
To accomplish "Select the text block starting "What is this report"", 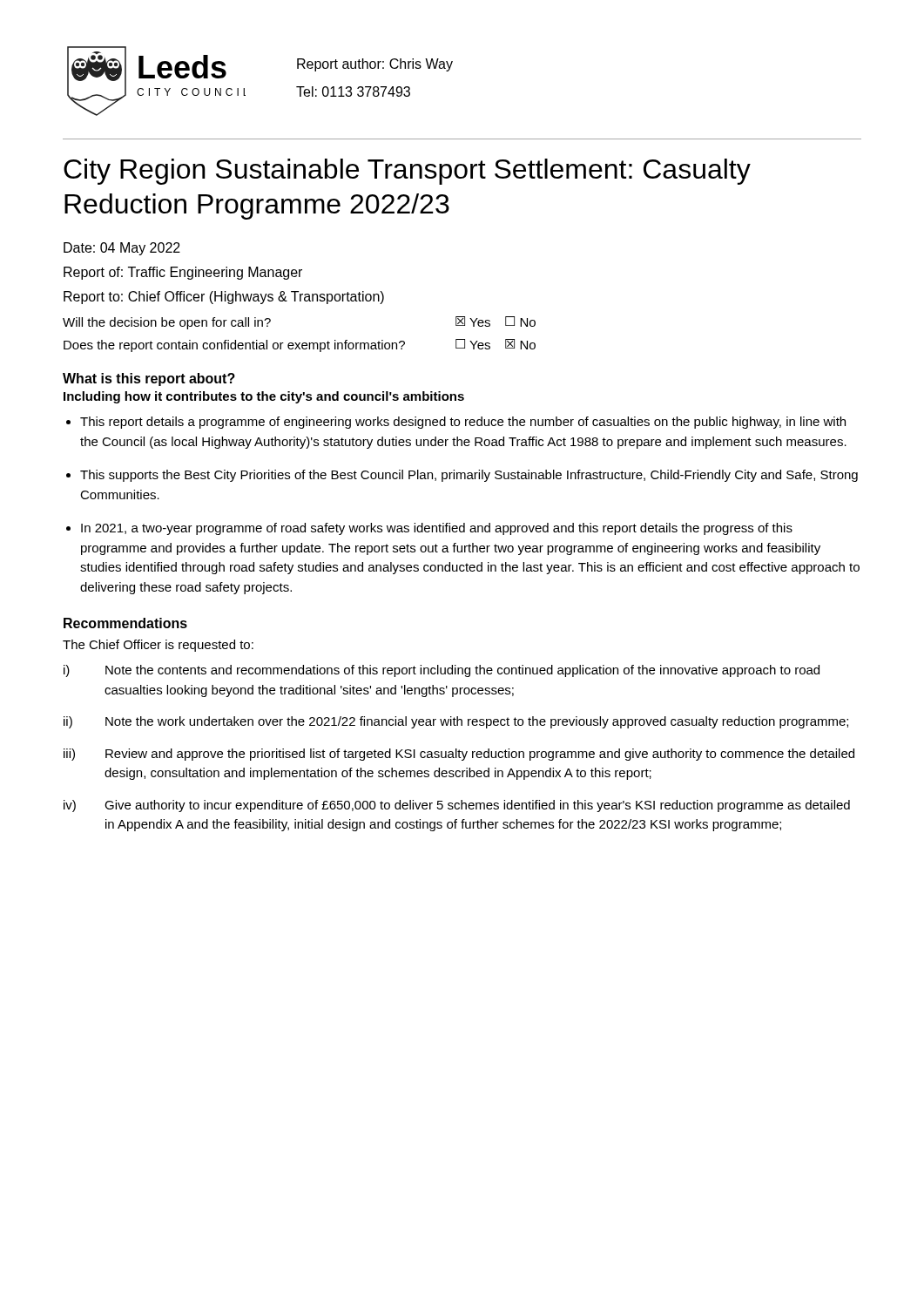I will tap(462, 387).
